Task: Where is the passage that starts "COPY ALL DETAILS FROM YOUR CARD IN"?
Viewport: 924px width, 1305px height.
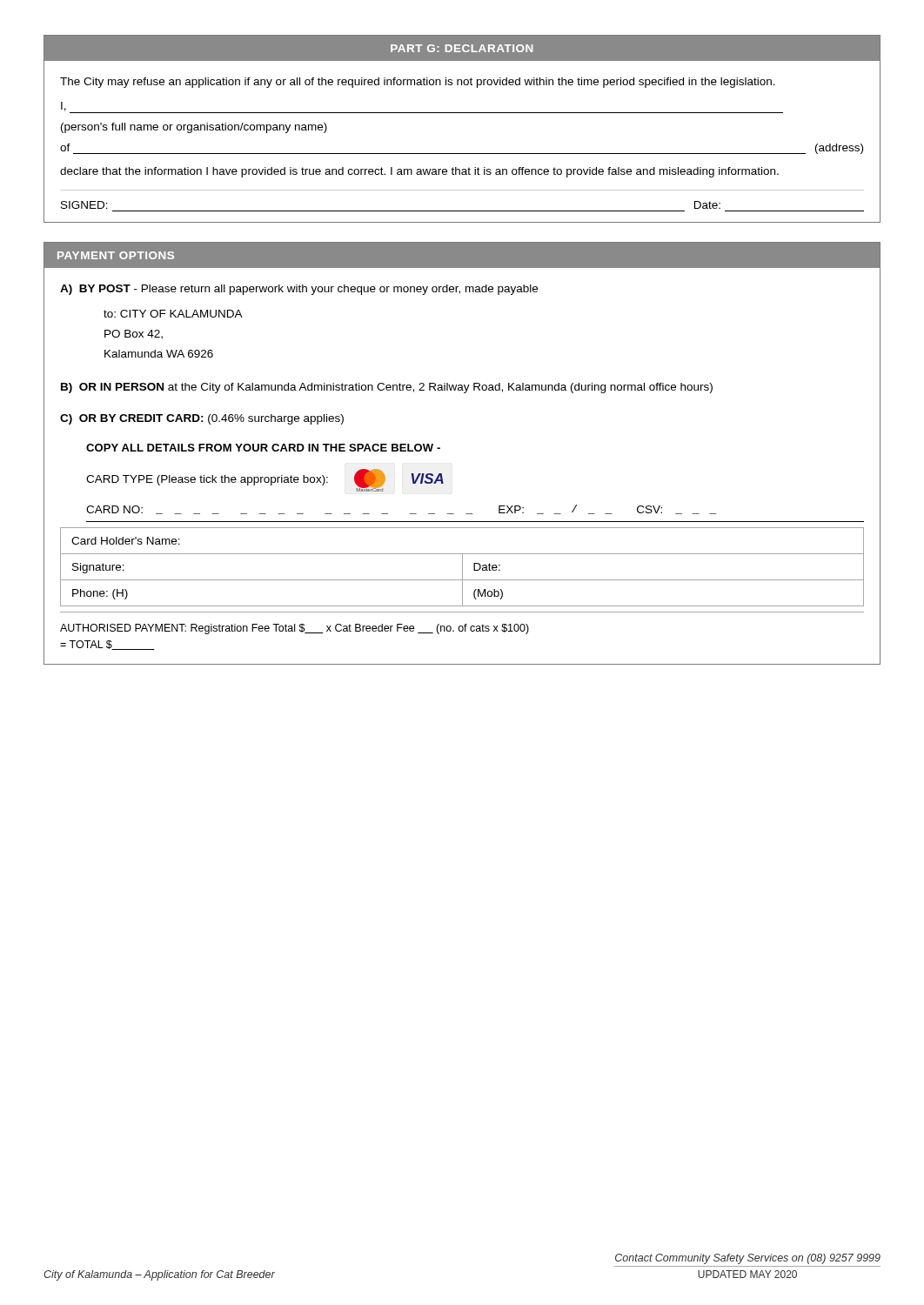Action: click(263, 448)
